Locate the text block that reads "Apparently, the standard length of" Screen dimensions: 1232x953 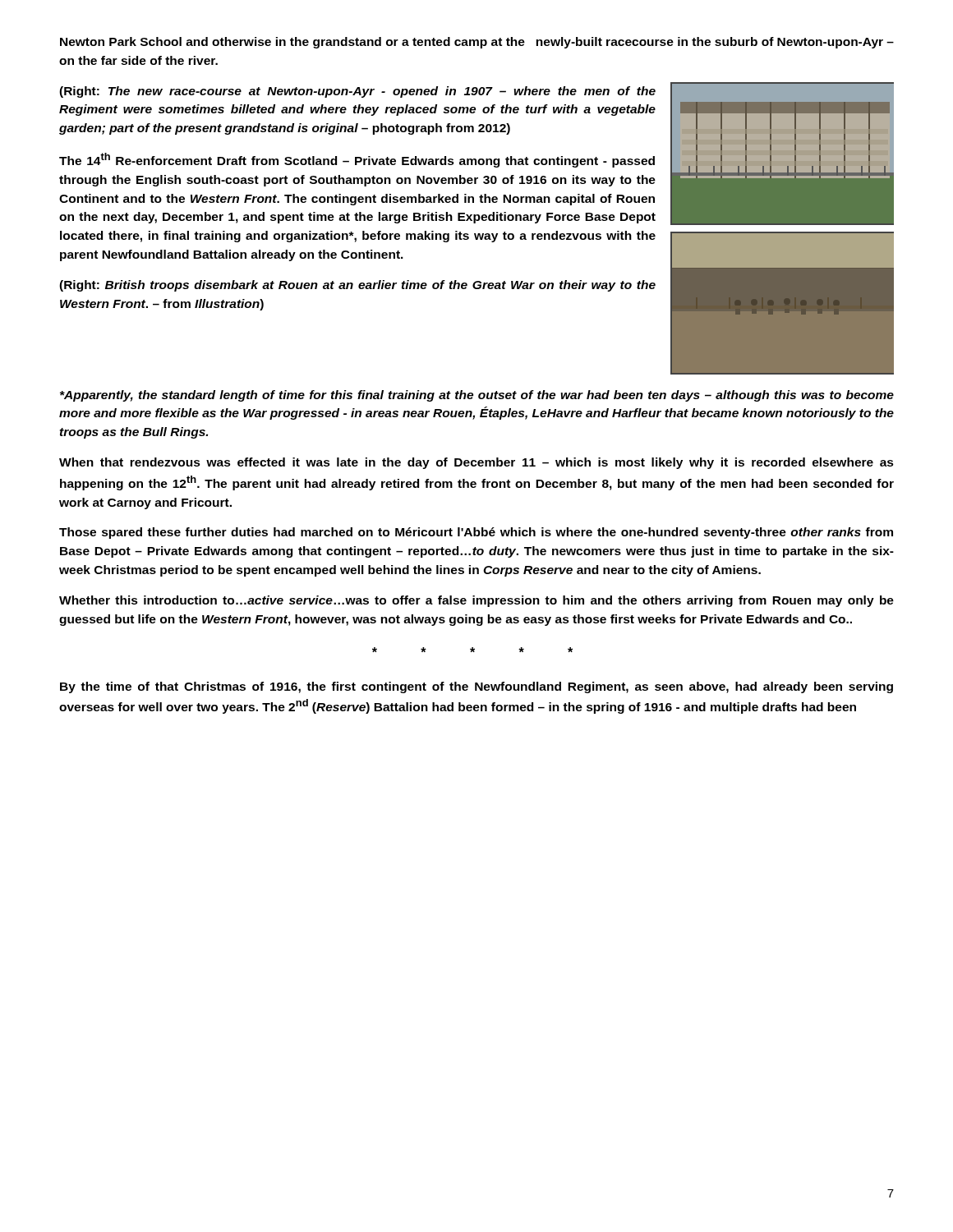476,413
